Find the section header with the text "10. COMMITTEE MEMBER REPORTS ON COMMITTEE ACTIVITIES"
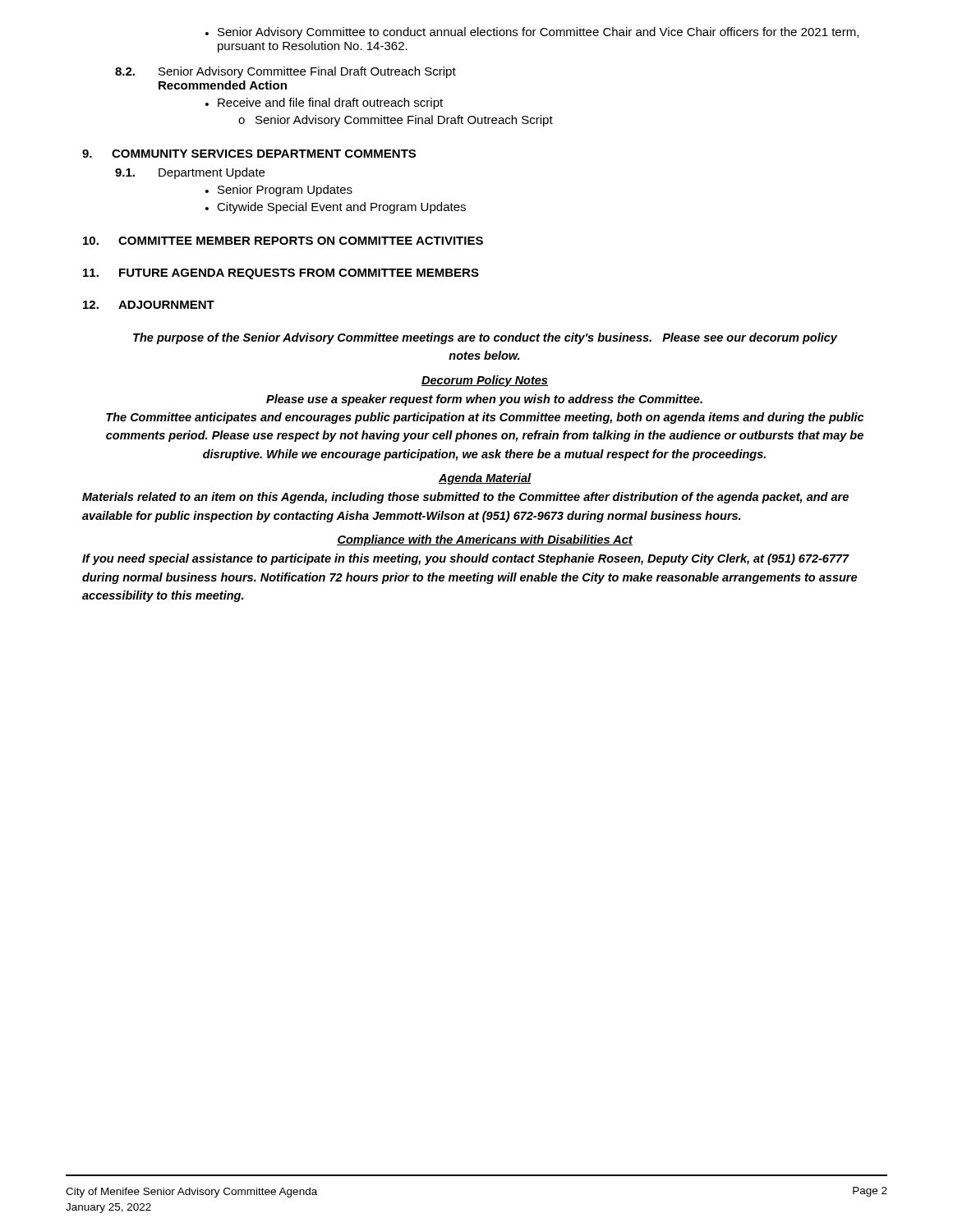Image resolution: width=953 pixels, height=1232 pixels. (283, 240)
